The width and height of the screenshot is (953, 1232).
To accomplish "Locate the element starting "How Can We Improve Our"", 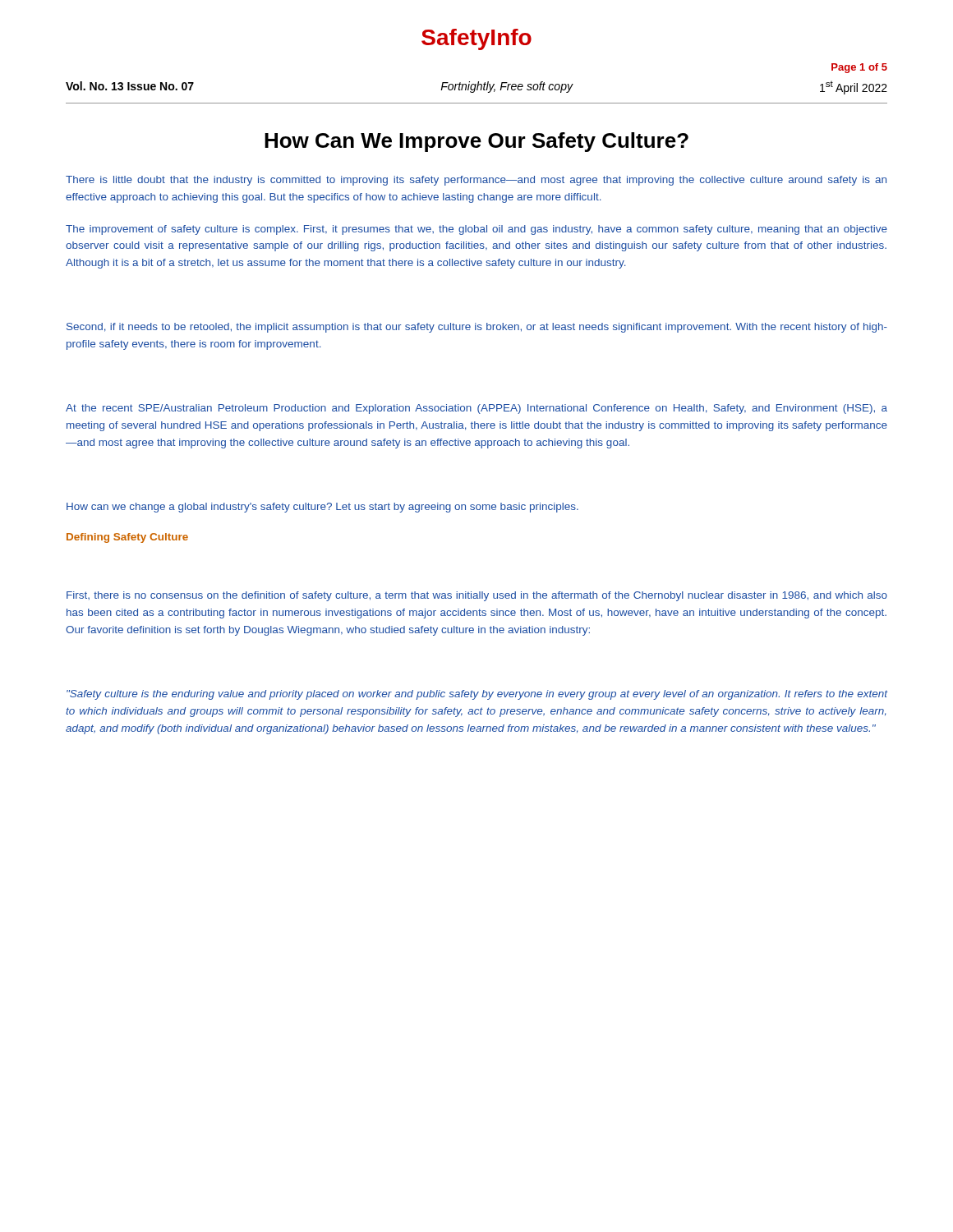I will click(476, 141).
